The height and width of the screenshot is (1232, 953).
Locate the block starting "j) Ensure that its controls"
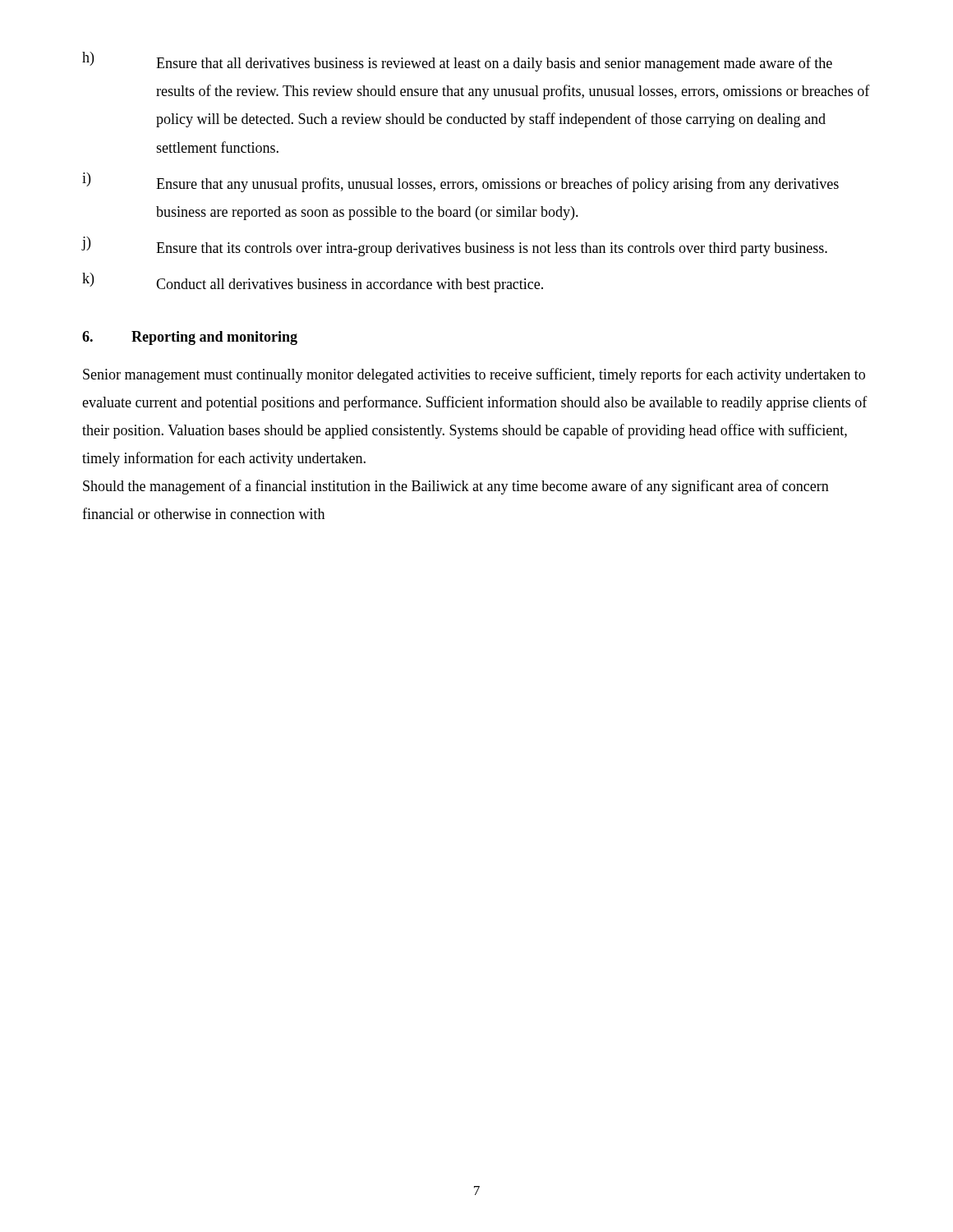point(476,248)
